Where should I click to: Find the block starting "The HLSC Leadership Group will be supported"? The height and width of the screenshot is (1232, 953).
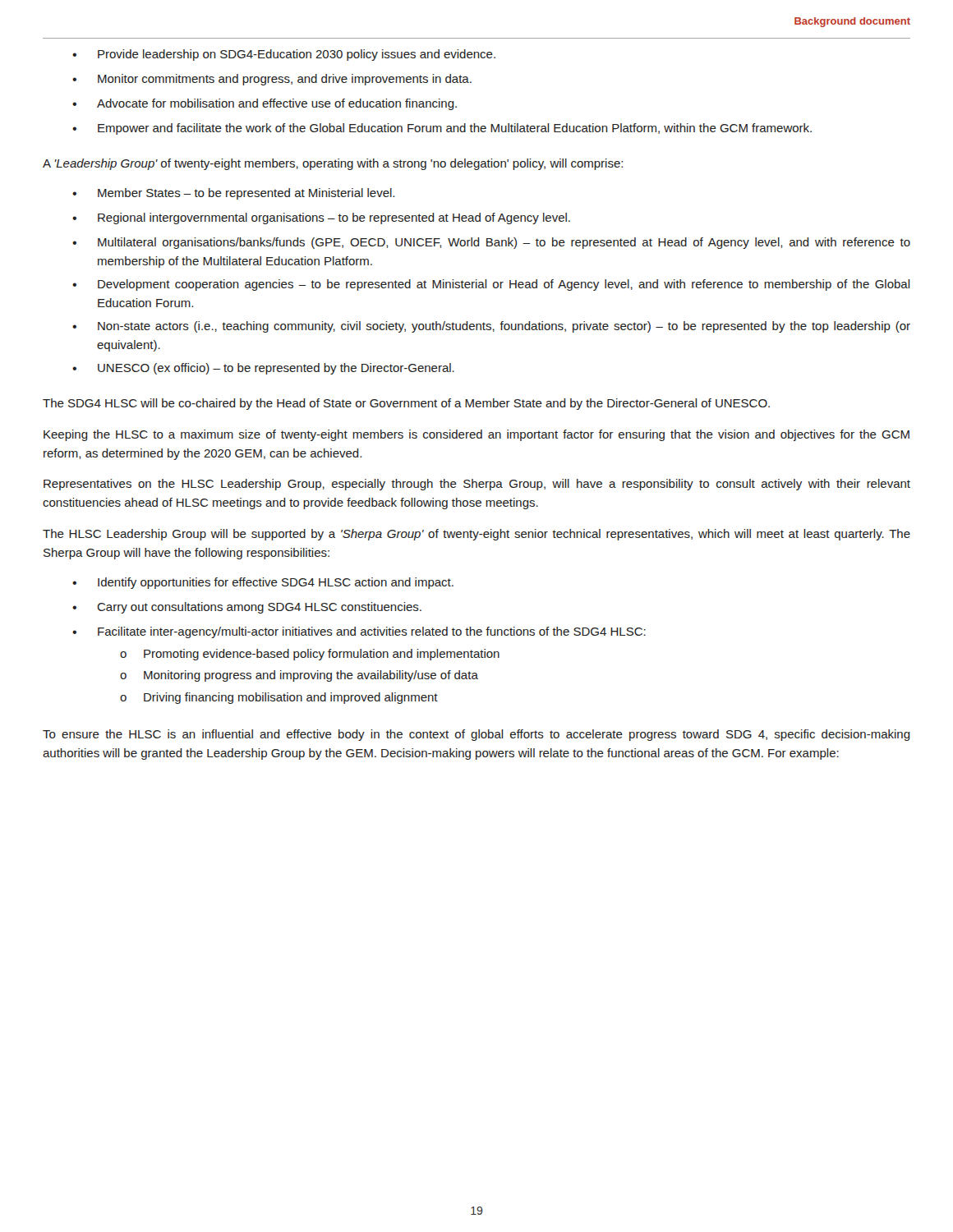click(x=476, y=543)
